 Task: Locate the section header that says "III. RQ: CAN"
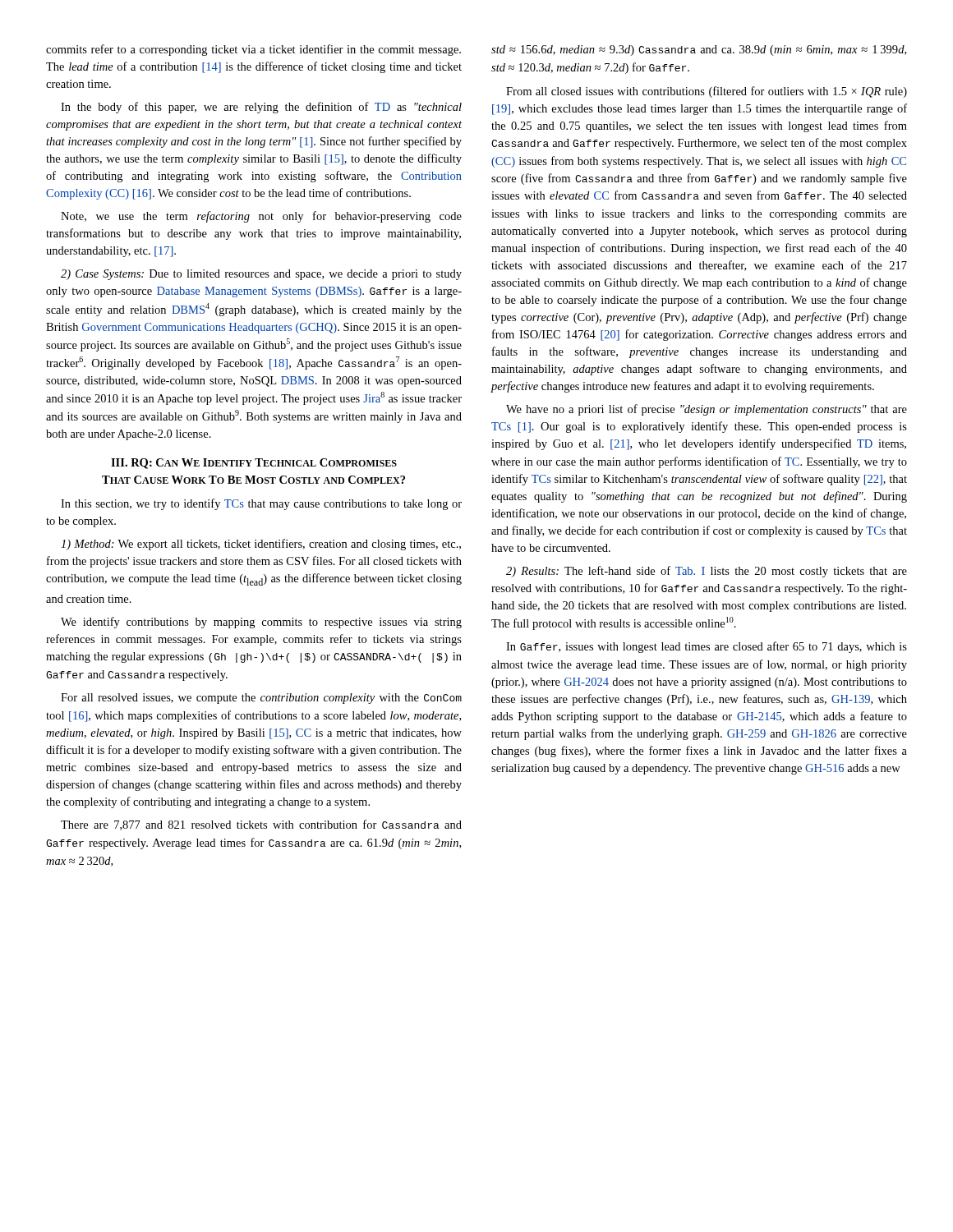pyautogui.click(x=254, y=472)
